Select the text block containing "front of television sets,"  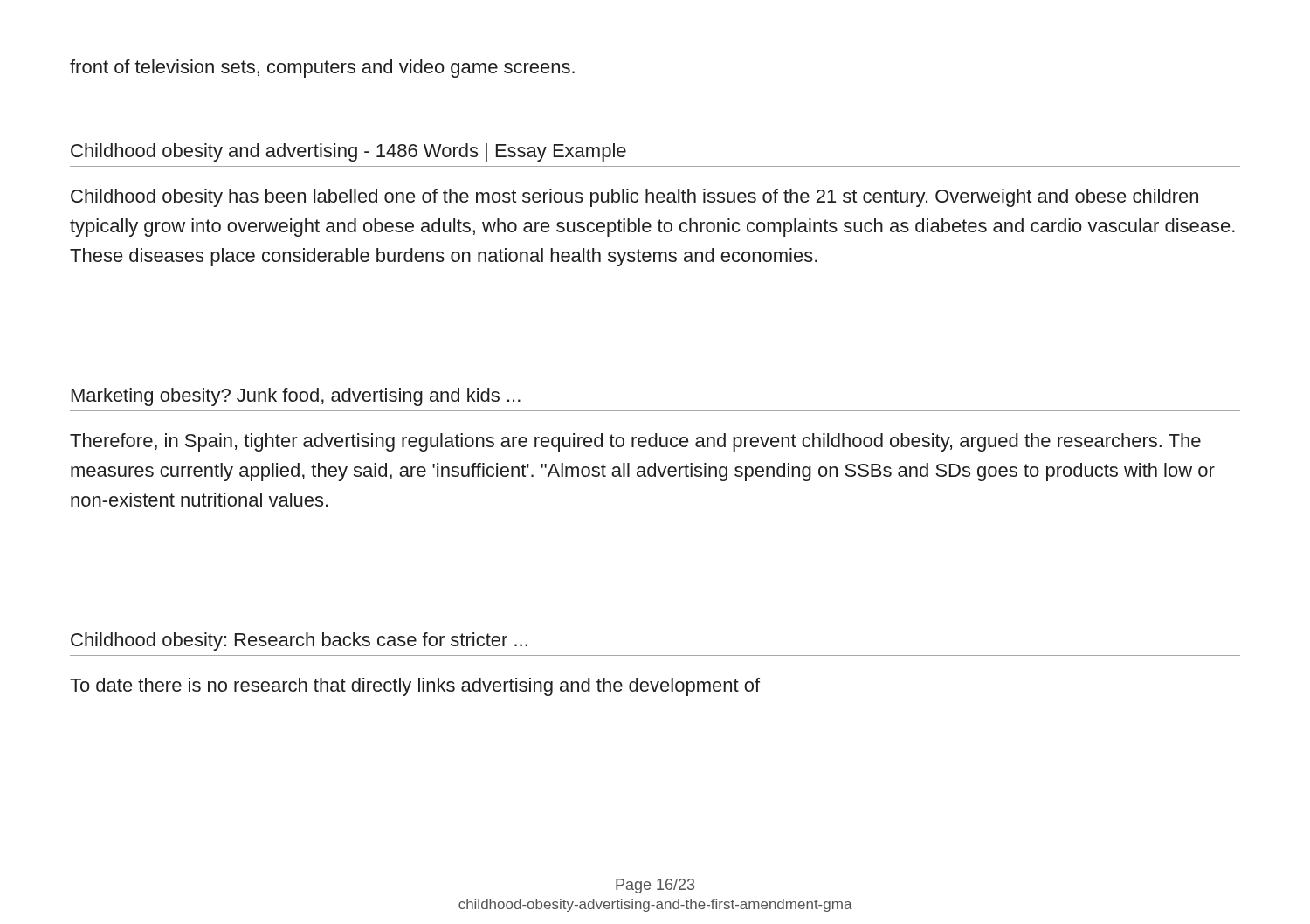point(323,67)
